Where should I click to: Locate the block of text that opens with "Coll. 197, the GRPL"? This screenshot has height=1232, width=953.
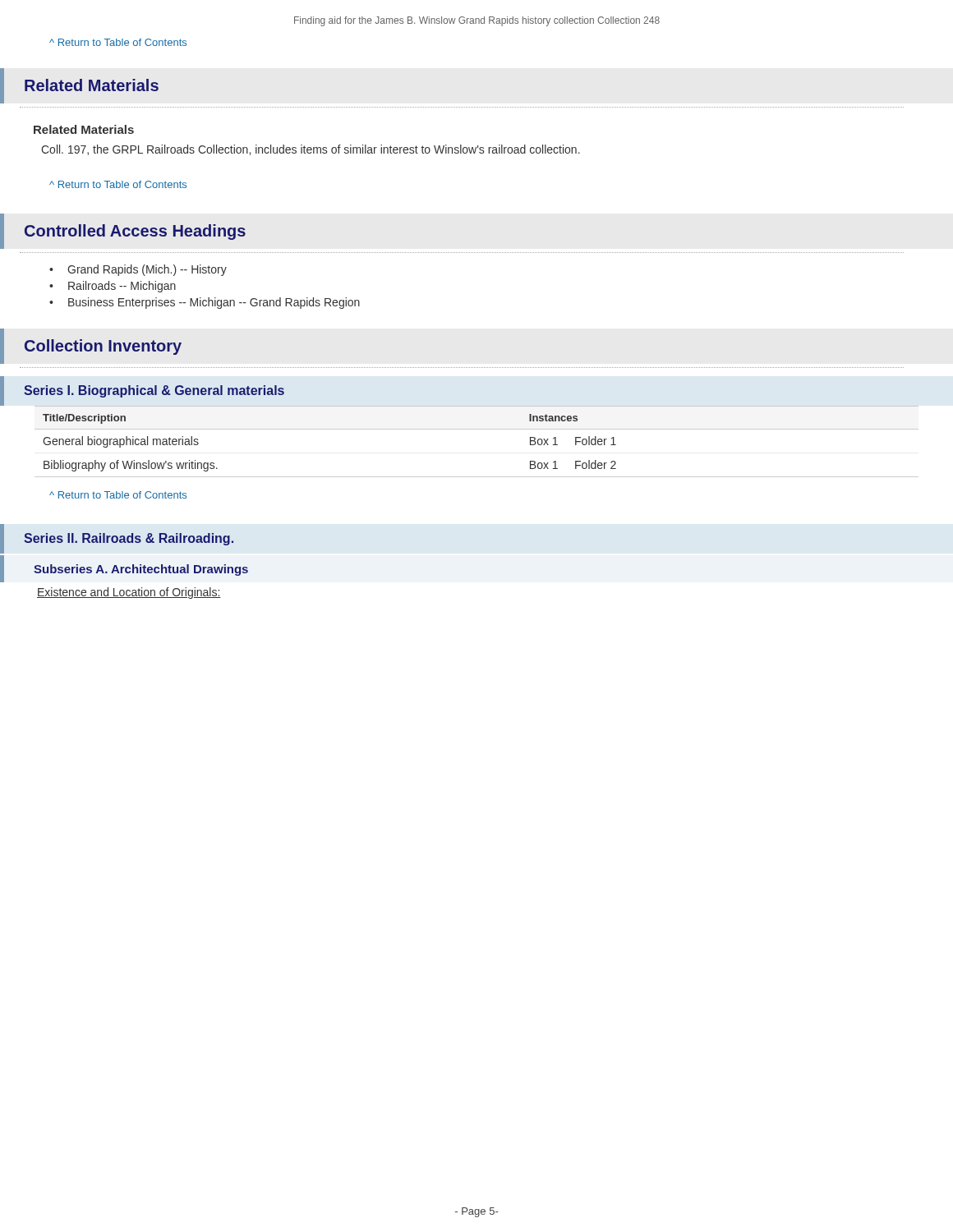311,150
